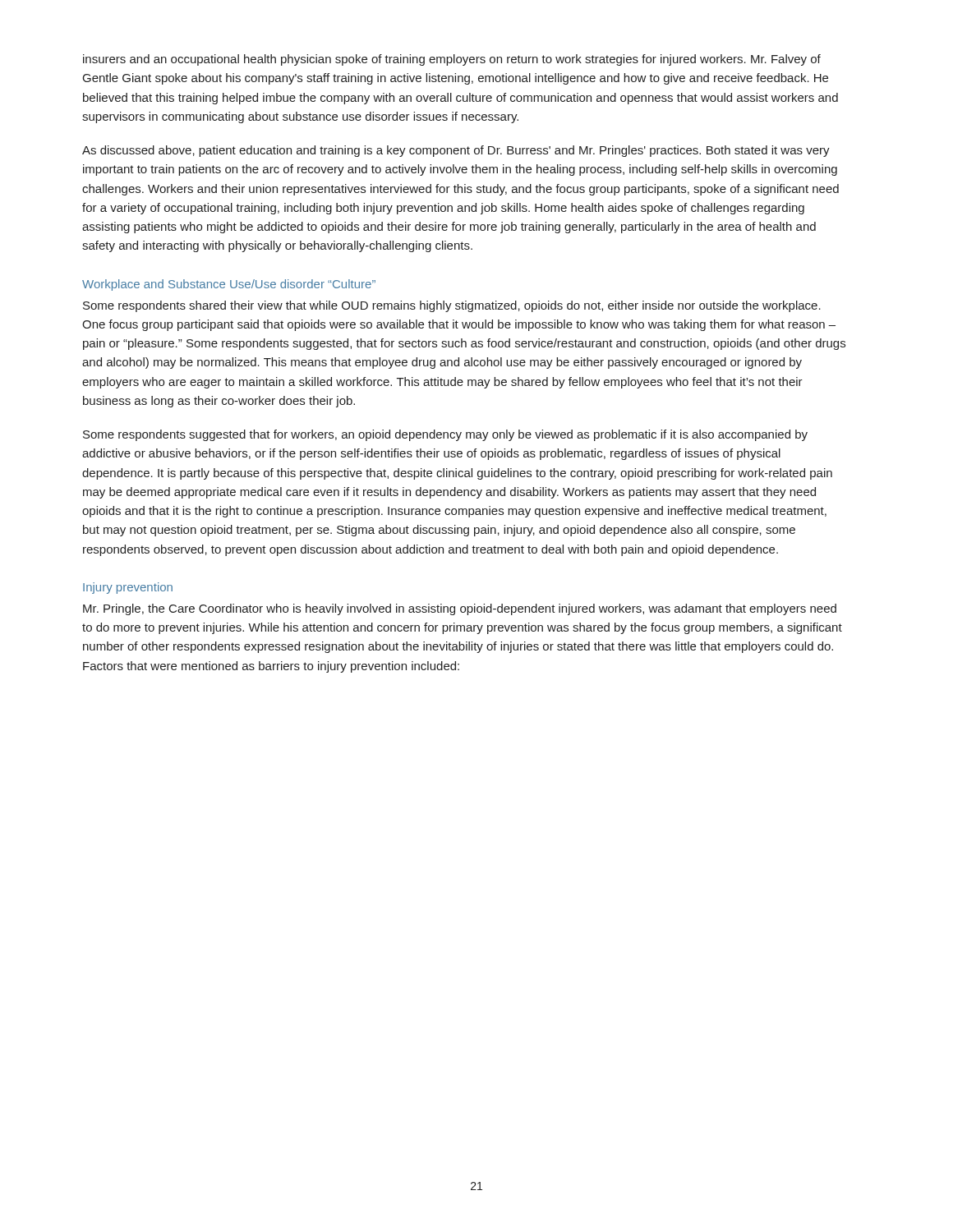
Task: Click on the text block containing "insurers and an occupational health physician"
Action: click(x=460, y=87)
